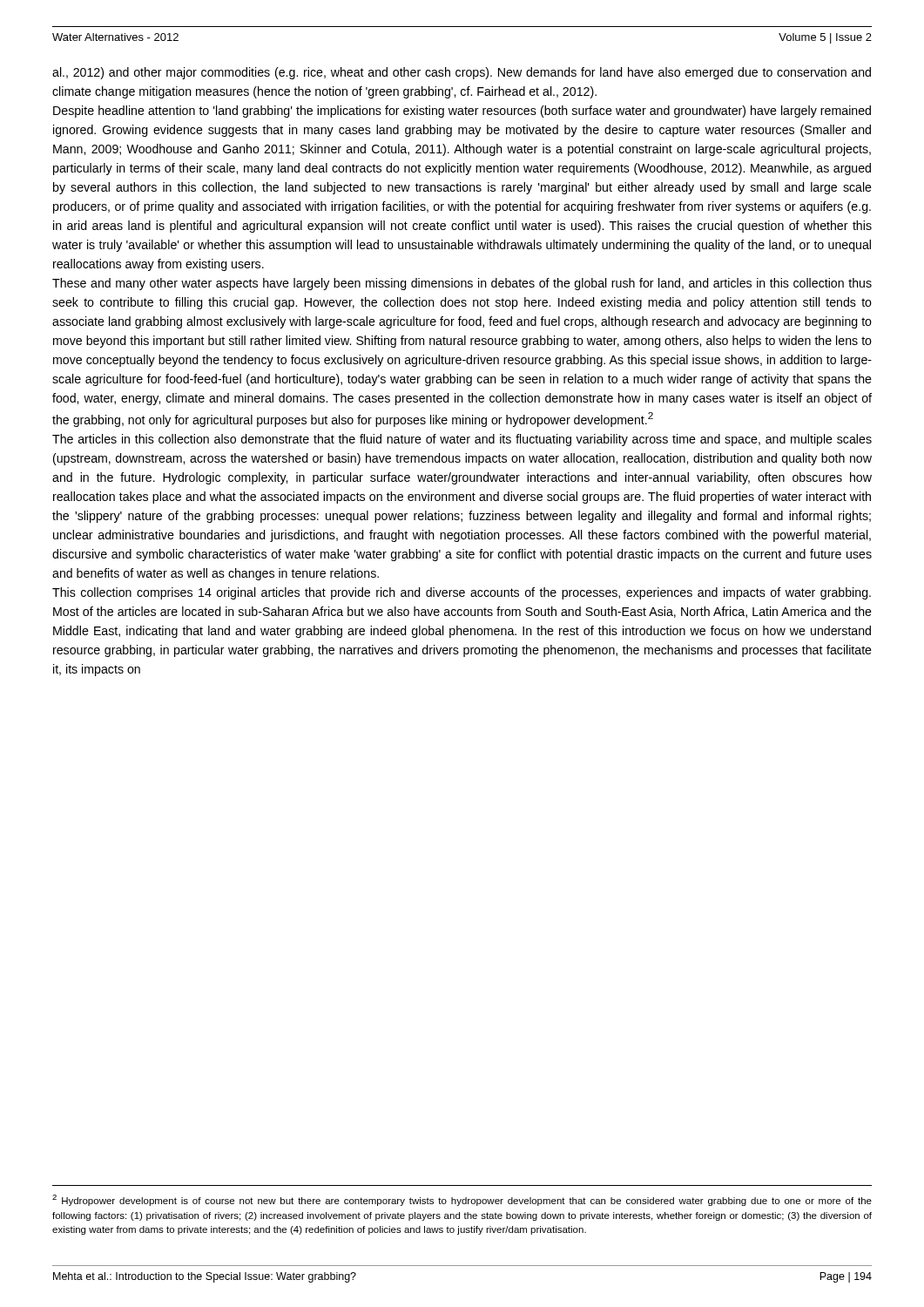Find the block on this page that starts "Despite headline attention"

[x=462, y=187]
